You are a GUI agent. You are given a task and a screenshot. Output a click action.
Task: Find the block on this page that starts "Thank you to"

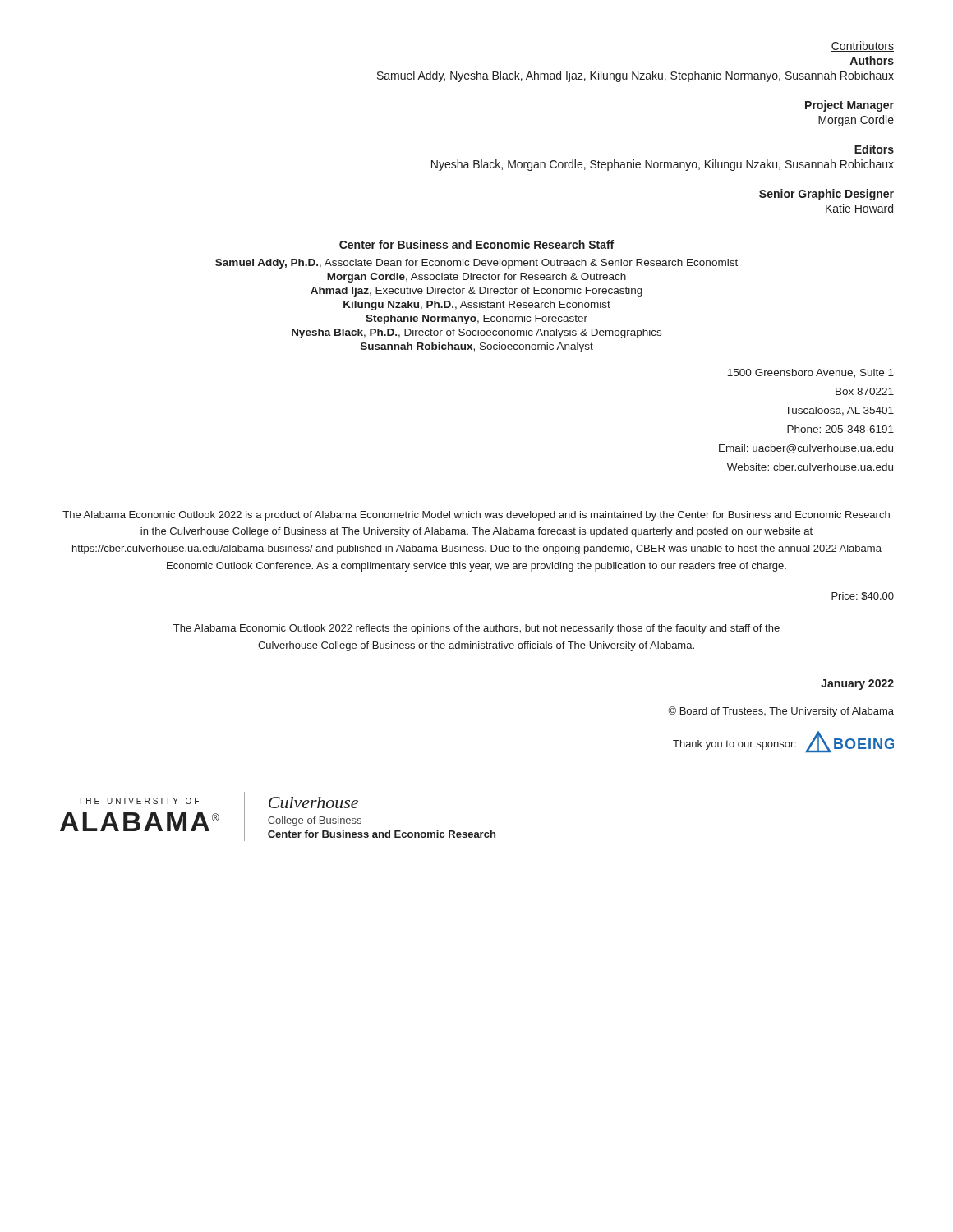coord(783,744)
